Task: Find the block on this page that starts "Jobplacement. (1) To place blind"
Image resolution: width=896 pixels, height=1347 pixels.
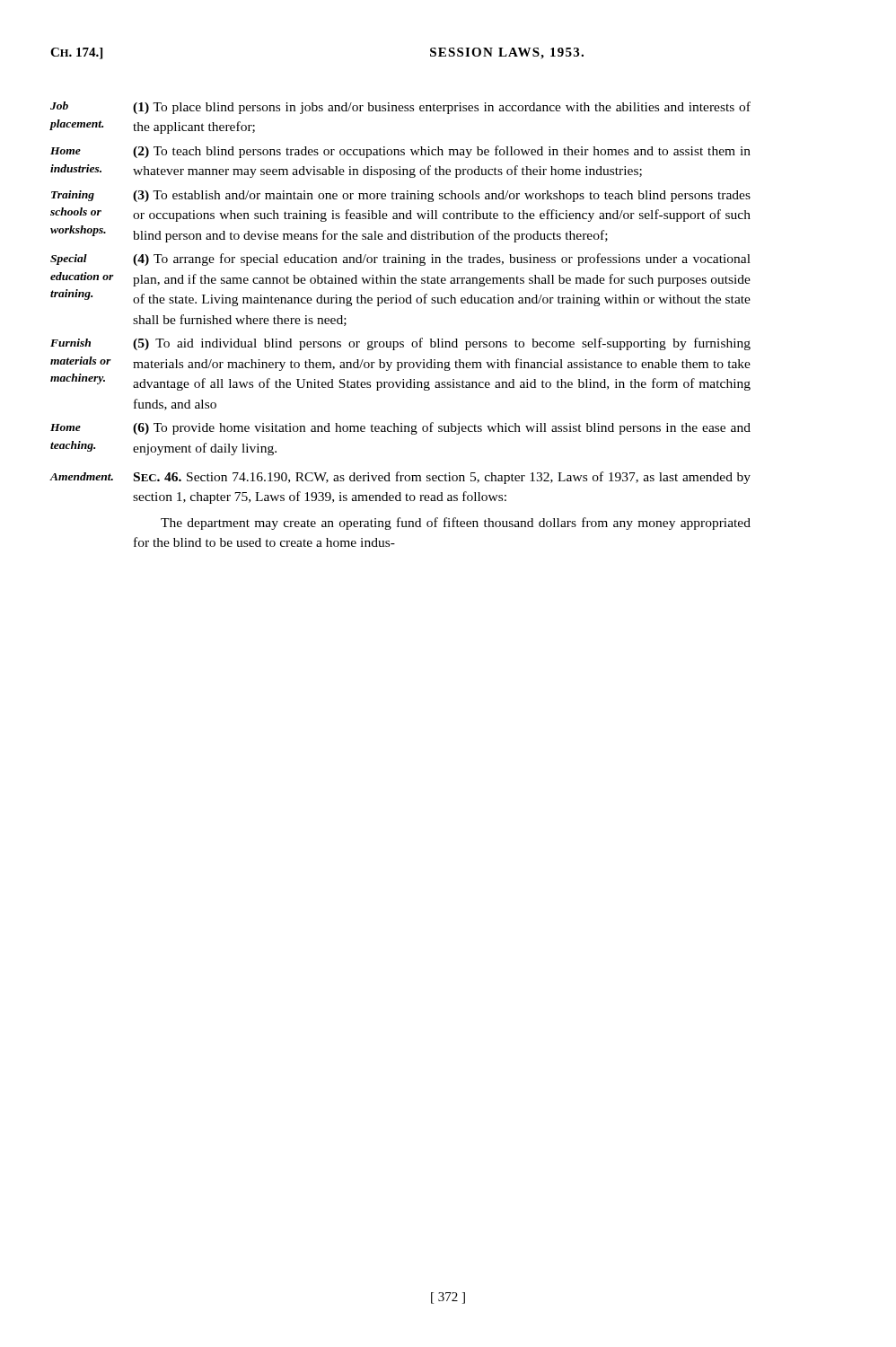Action: coord(408,117)
